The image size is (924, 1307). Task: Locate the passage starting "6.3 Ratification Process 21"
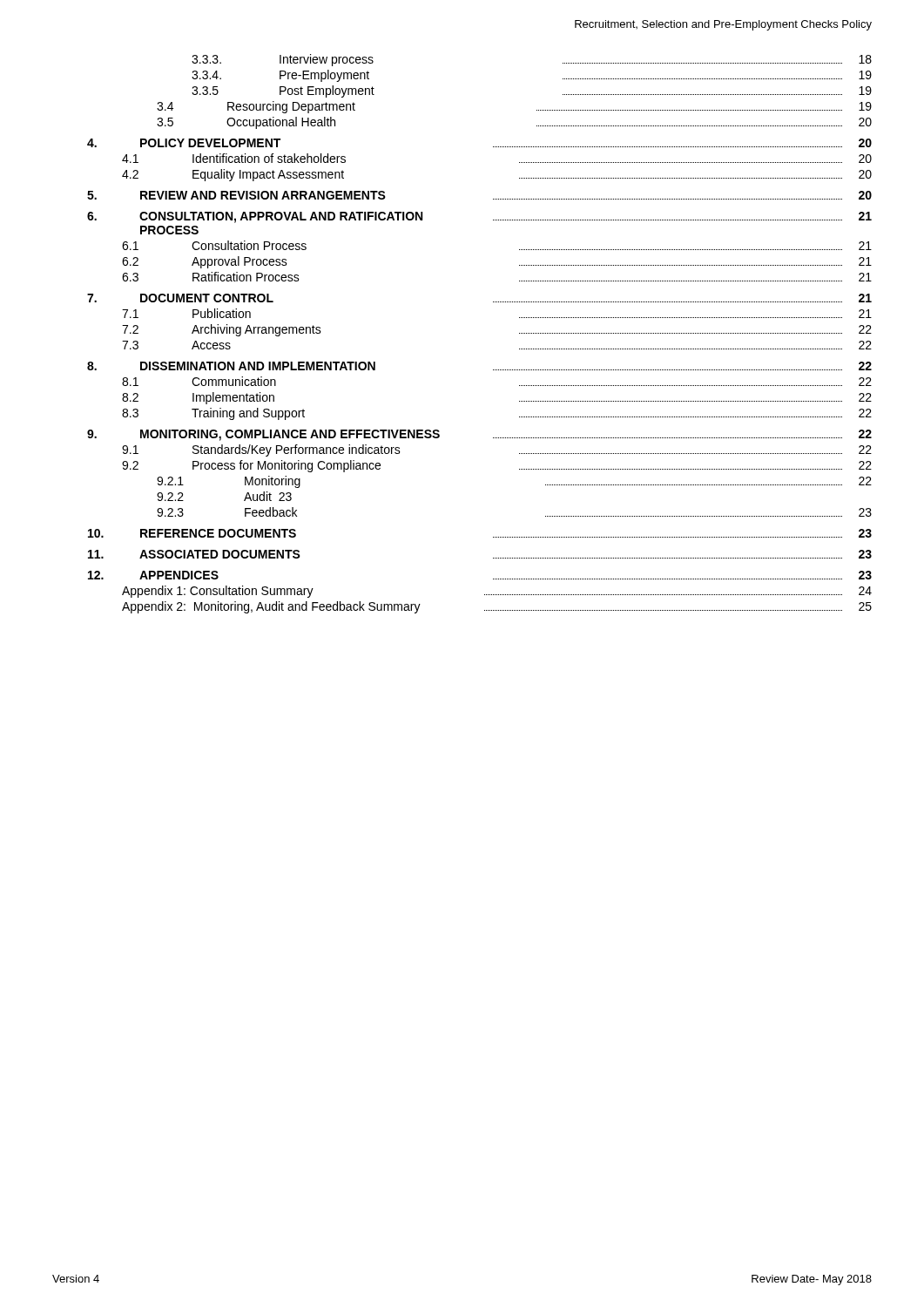pyautogui.click(x=125, y=276)
